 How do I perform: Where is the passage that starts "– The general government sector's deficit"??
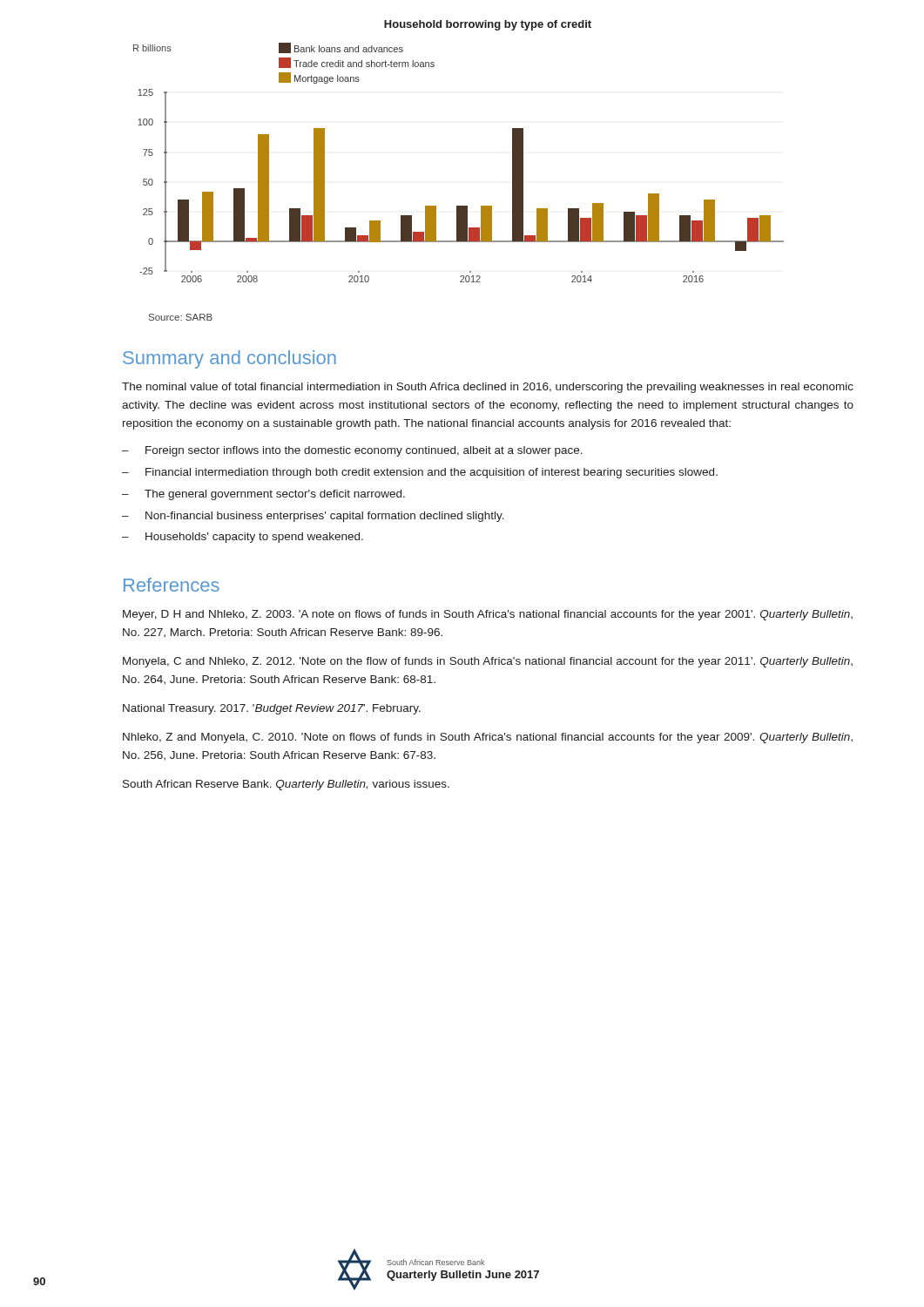coord(264,494)
